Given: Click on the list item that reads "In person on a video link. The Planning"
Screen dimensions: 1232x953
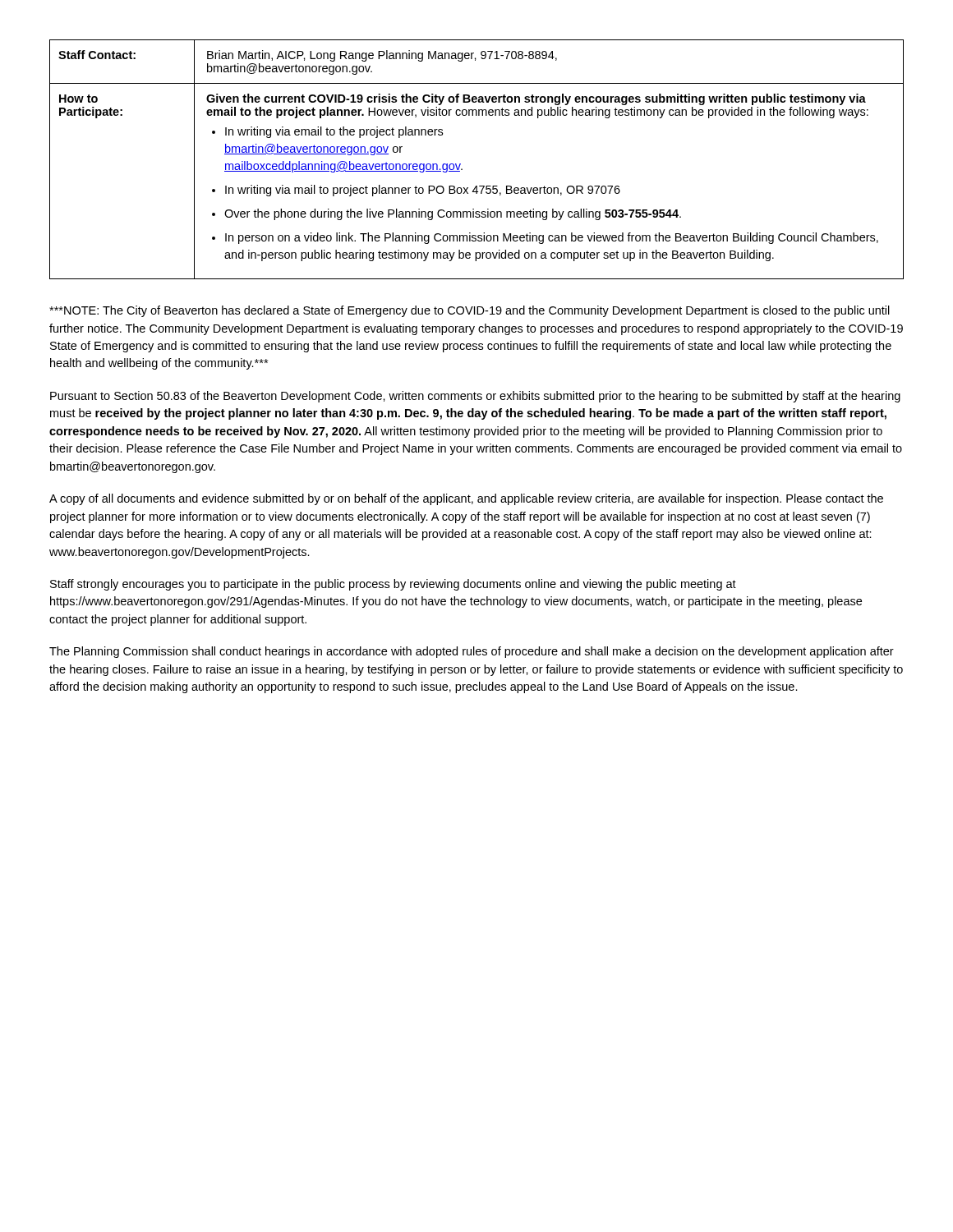Looking at the screenshot, I should [552, 246].
